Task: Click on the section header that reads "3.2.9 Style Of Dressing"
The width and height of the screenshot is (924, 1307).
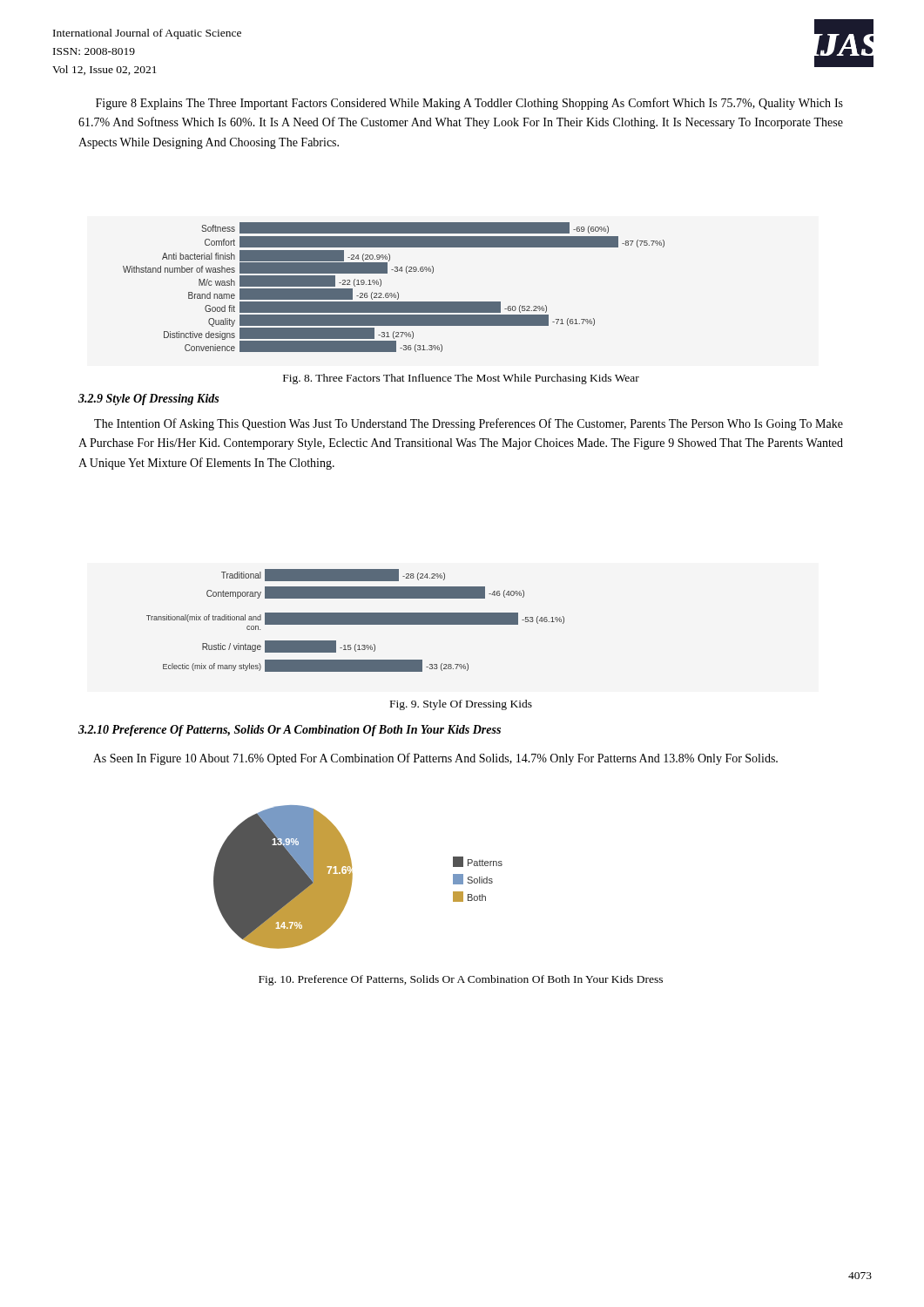Action: pyautogui.click(x=149, y=399)
